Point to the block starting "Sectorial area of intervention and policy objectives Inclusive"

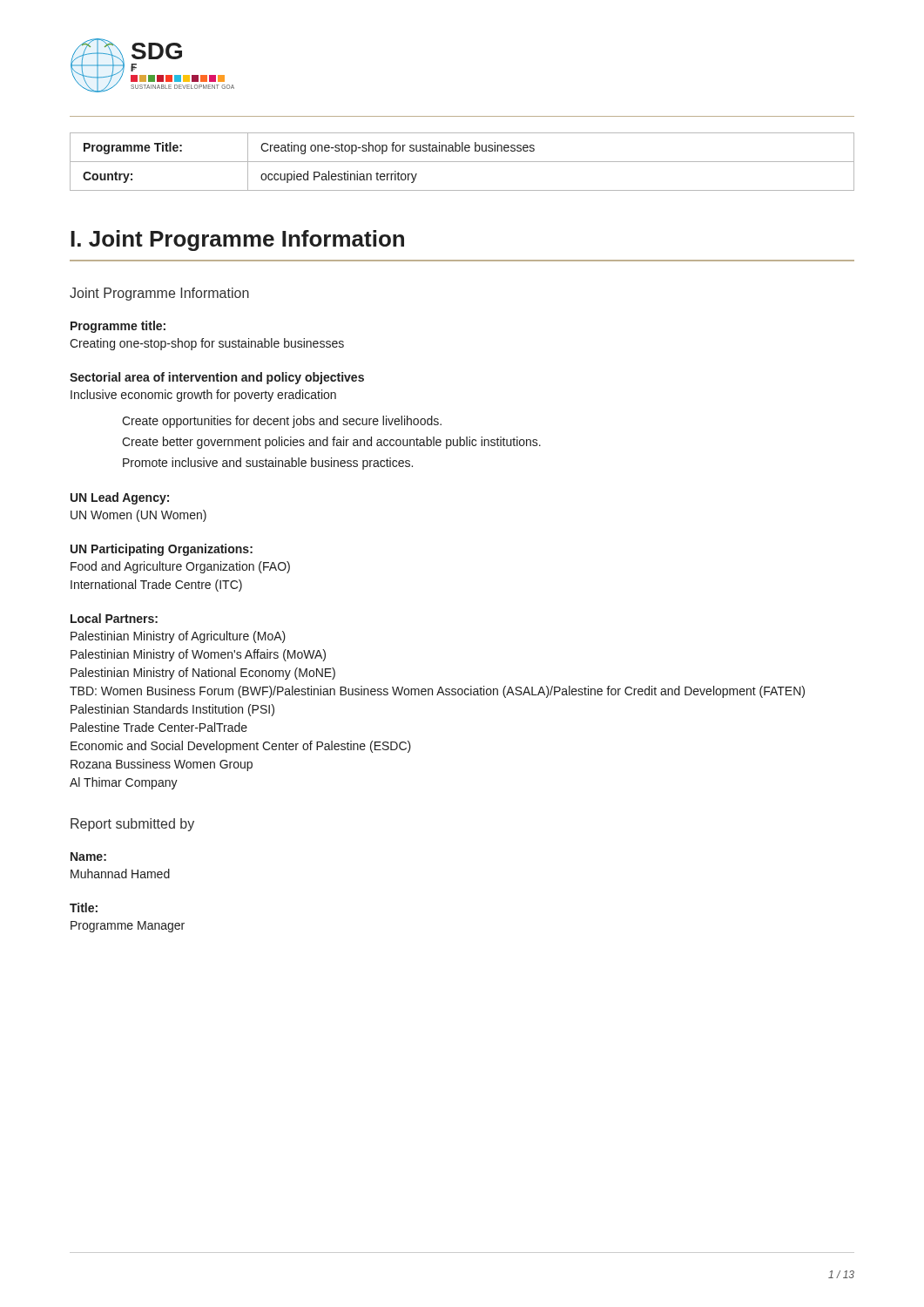coord(217,378)
